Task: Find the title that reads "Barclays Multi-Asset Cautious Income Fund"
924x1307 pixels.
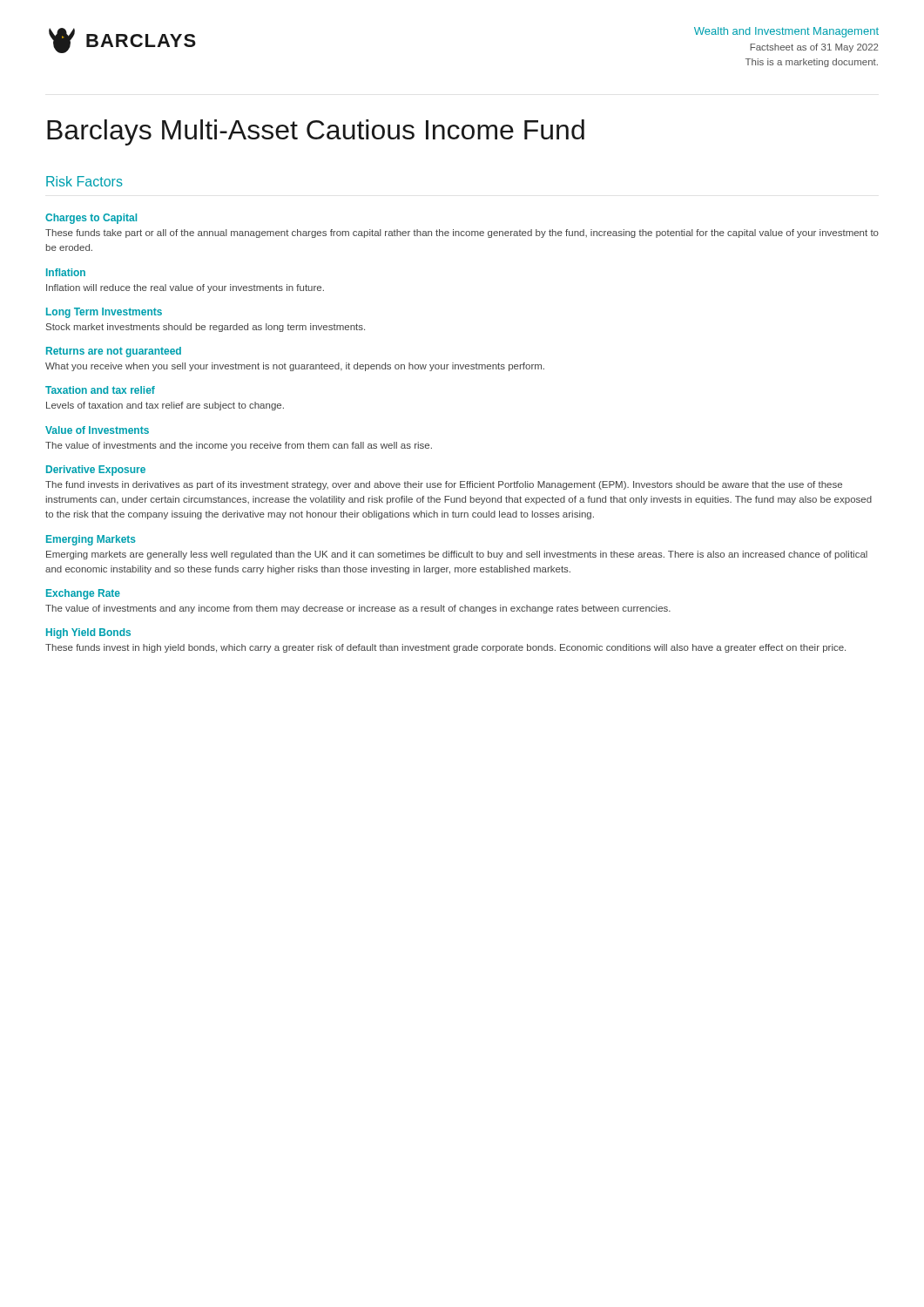Action: (316, 130)
